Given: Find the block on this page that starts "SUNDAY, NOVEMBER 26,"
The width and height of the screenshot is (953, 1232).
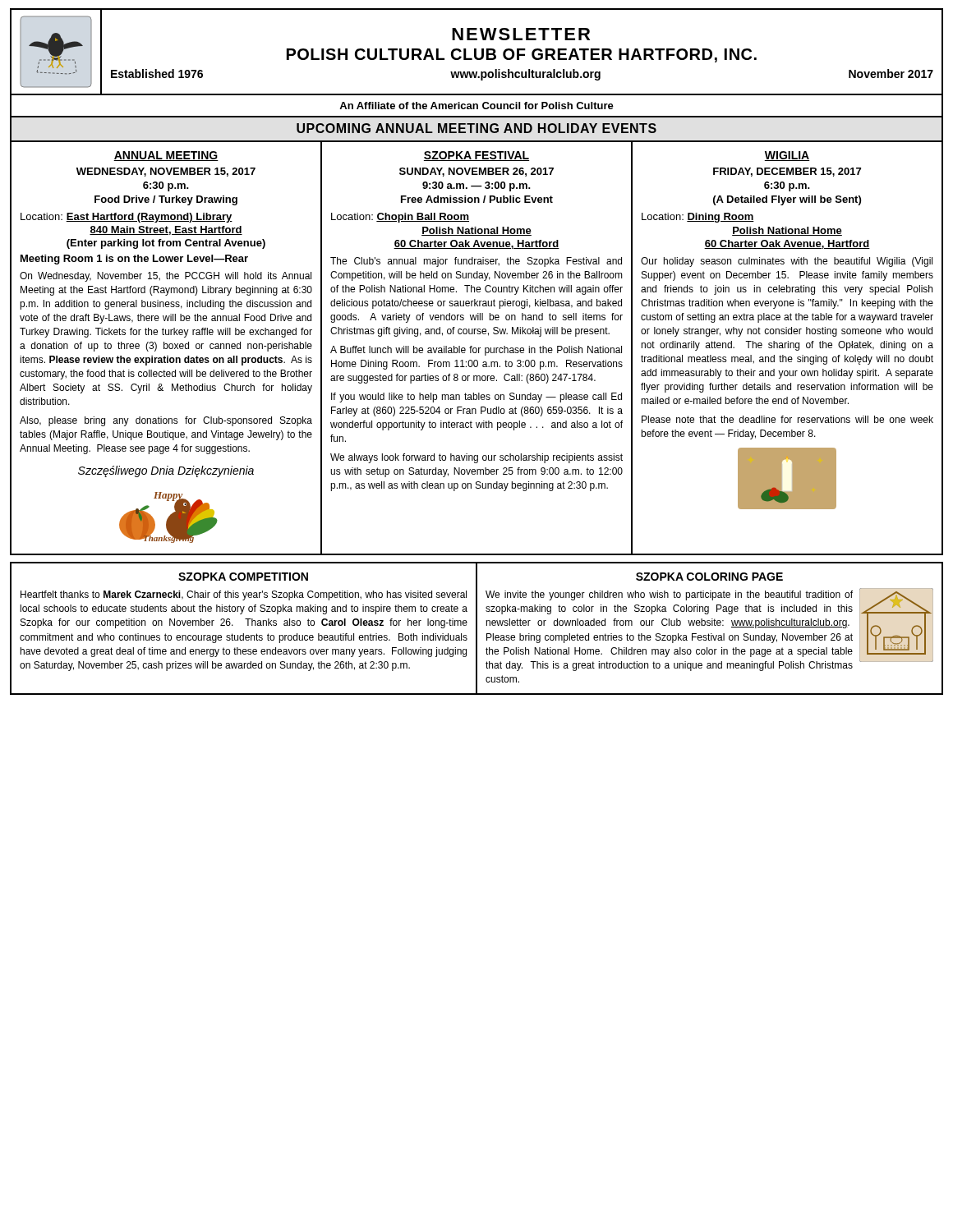Looking at the screenshot, I should point(476,329).
